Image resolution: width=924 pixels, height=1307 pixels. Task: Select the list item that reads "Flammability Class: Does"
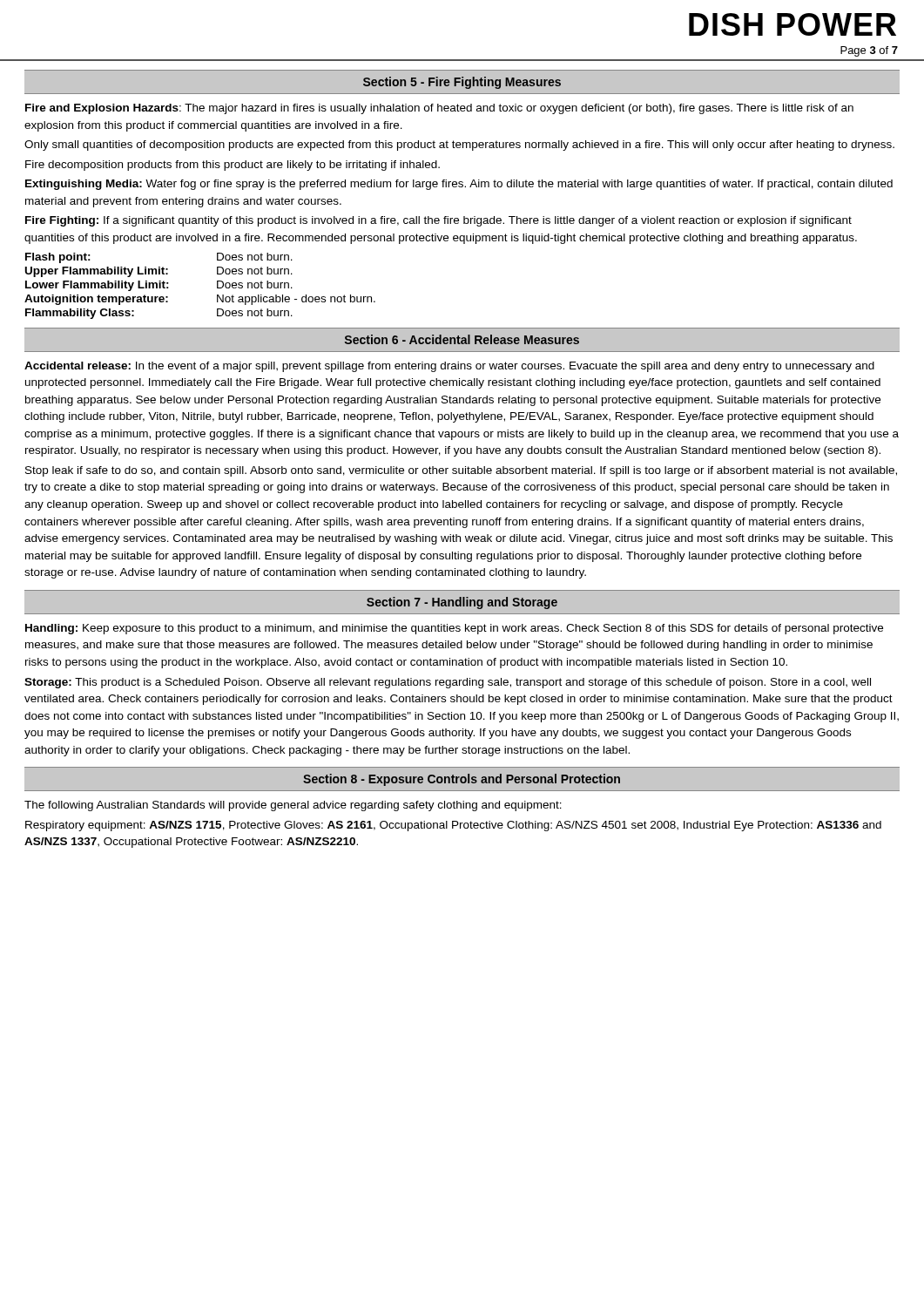(159, 312)
